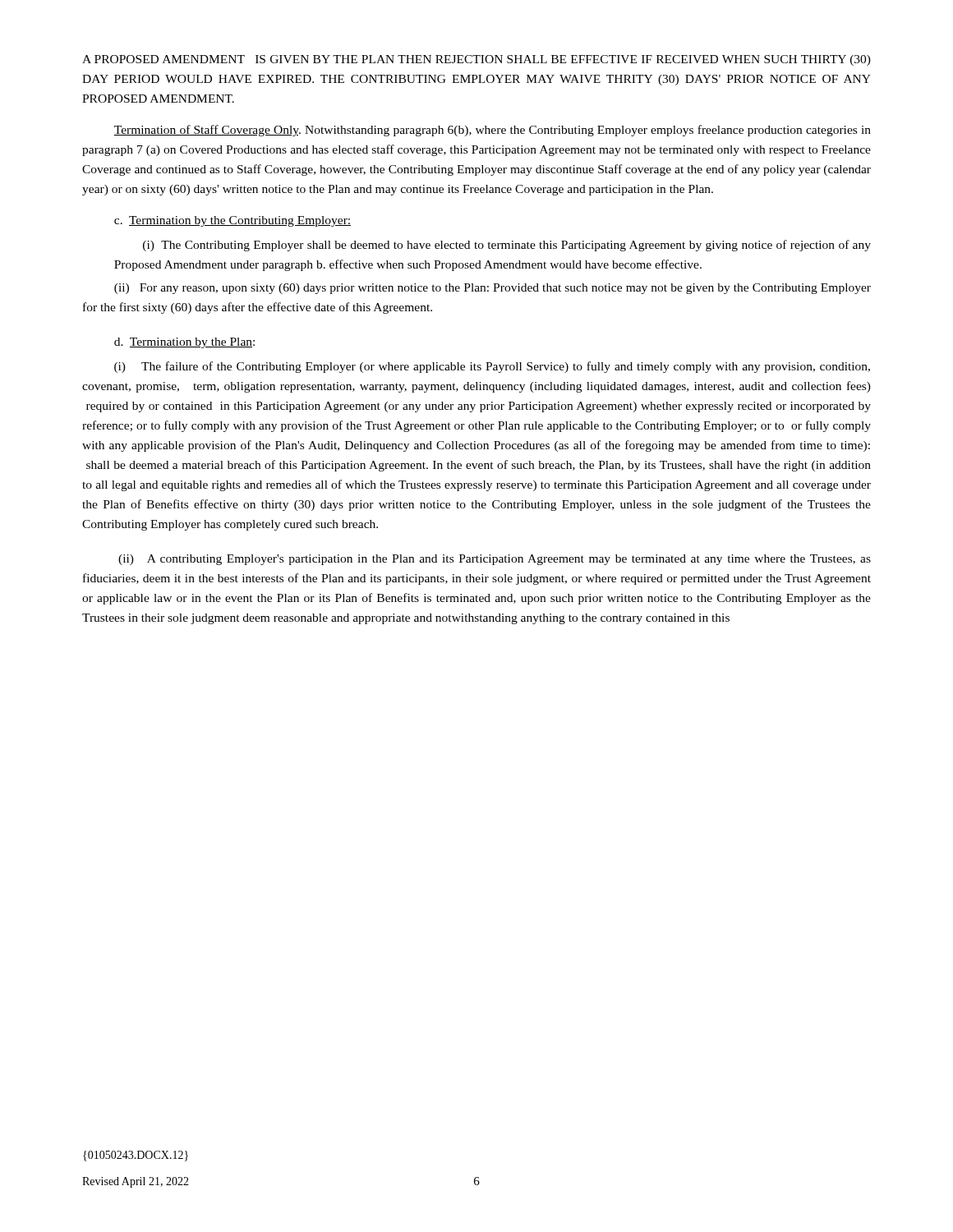Where is the section header that starts "c. Termination by the Contributing"?

tap(232, 220)
